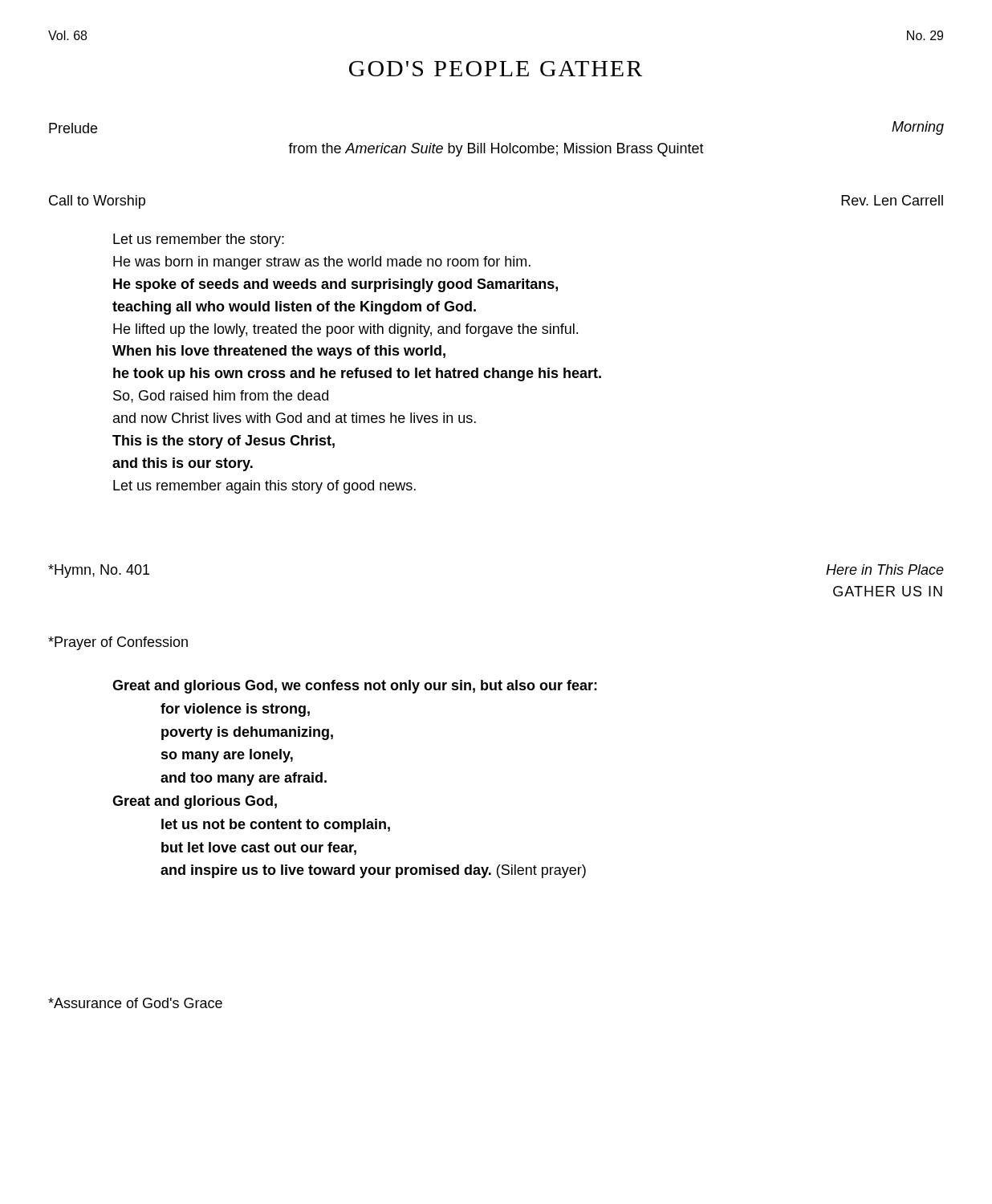Locate the region starting "Here in This Place"
The width and height of the screenshot is (992, 1204).
pyautogui.click(x=885, y=570)
